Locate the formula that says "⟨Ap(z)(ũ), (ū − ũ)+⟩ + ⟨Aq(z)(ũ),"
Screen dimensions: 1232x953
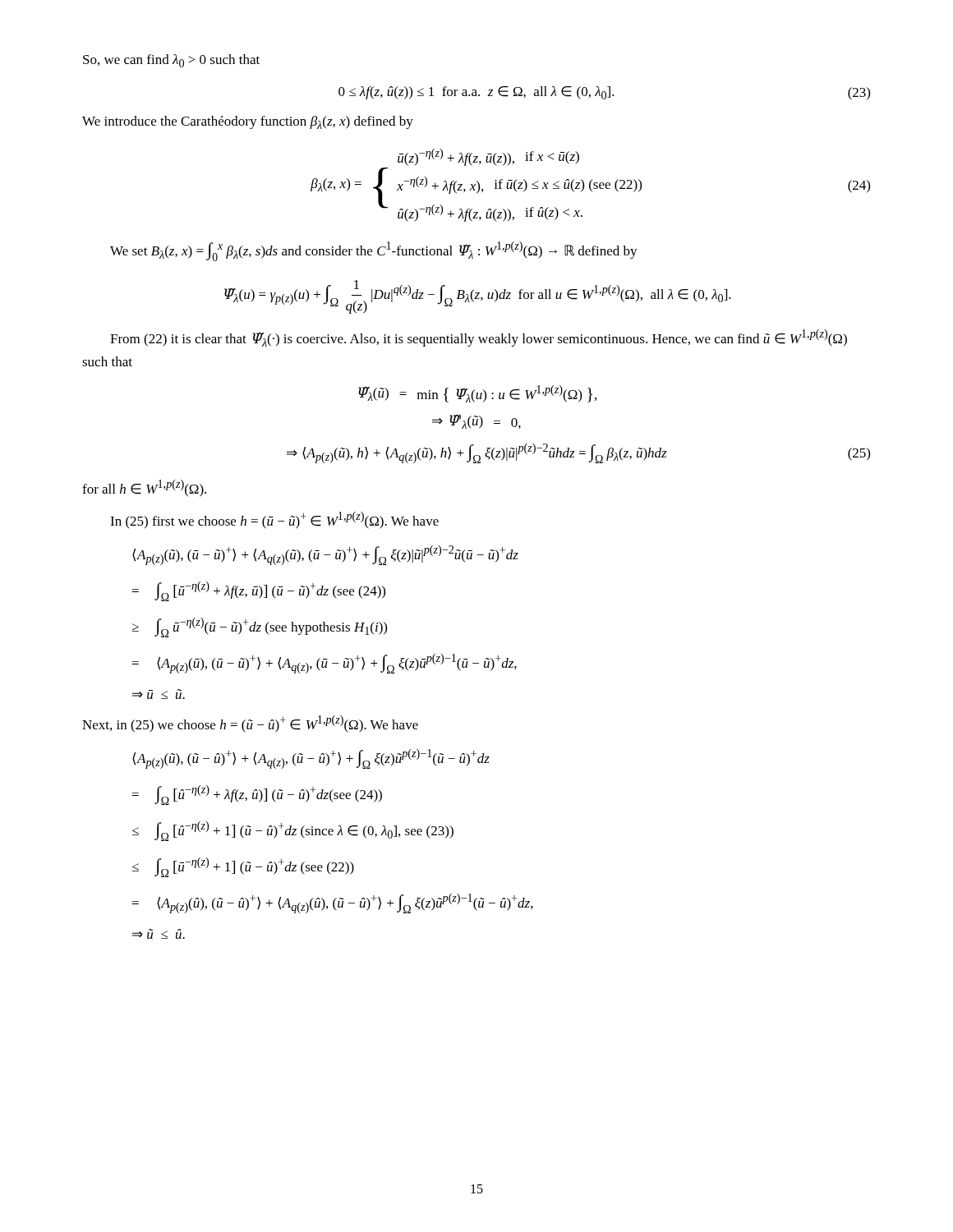coord(325,555)
